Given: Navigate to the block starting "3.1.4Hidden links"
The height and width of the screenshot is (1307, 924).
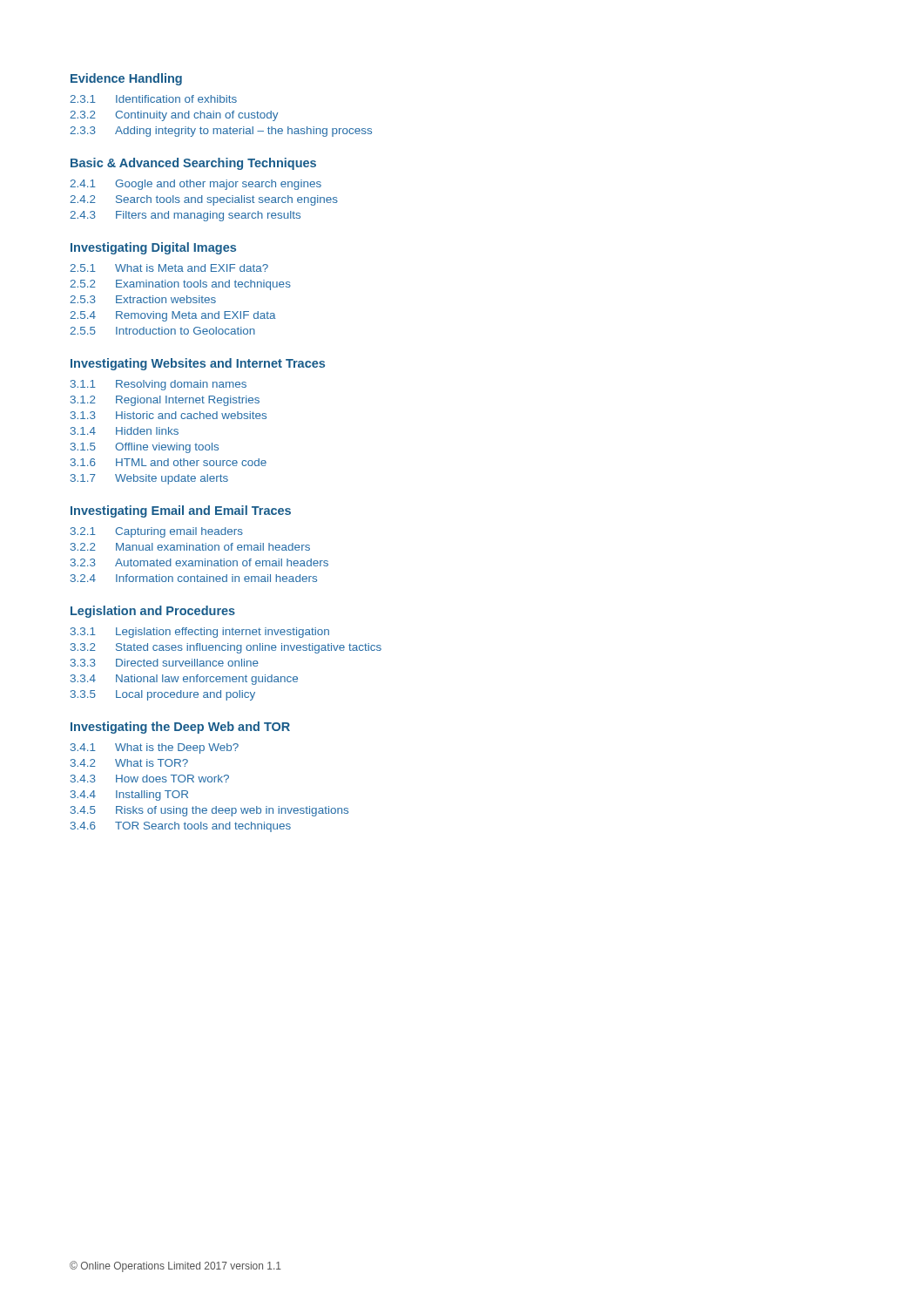Looking at the screenshot, I should (x=124, y=431).
